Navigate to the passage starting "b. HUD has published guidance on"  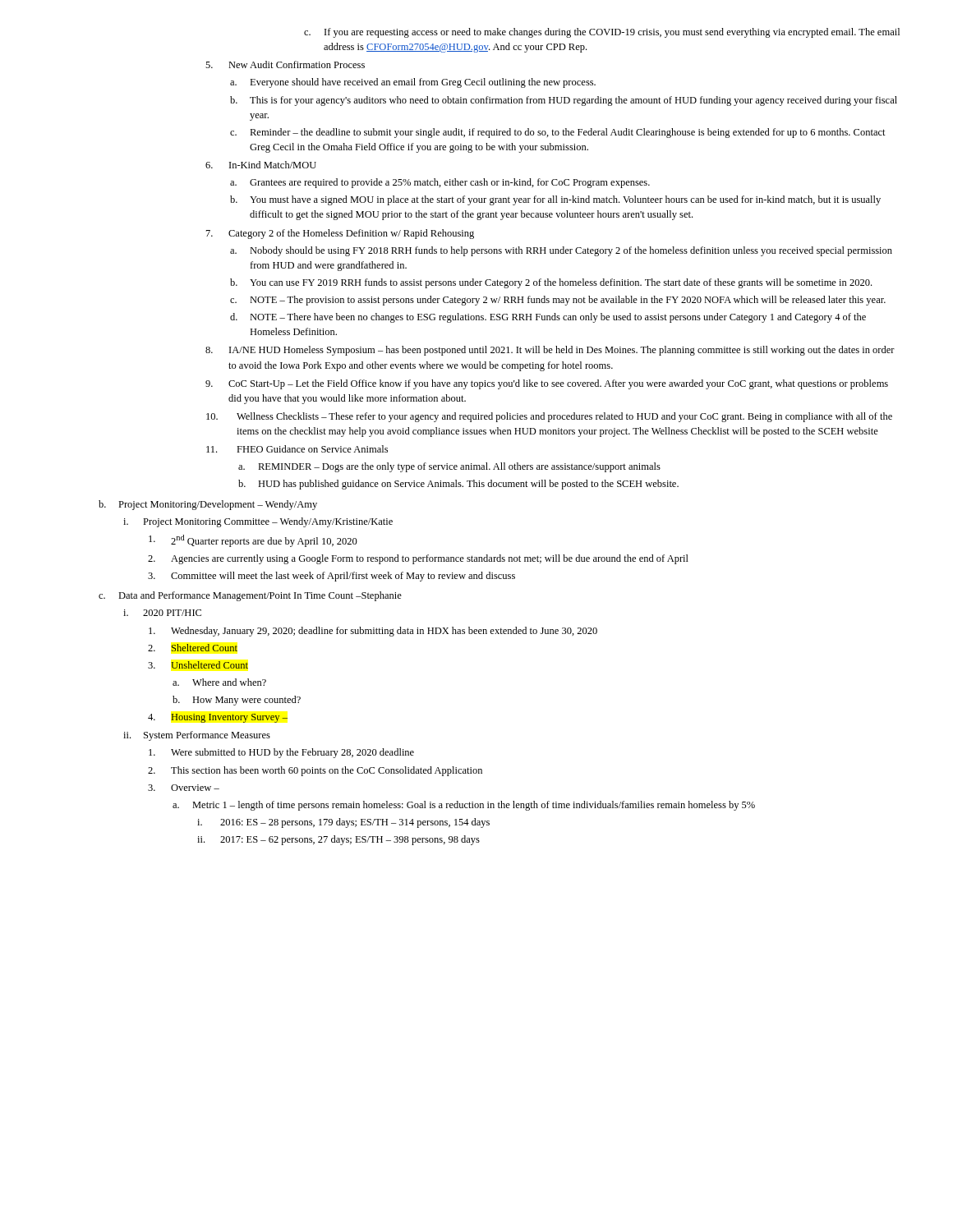click(x=571, y=484)
